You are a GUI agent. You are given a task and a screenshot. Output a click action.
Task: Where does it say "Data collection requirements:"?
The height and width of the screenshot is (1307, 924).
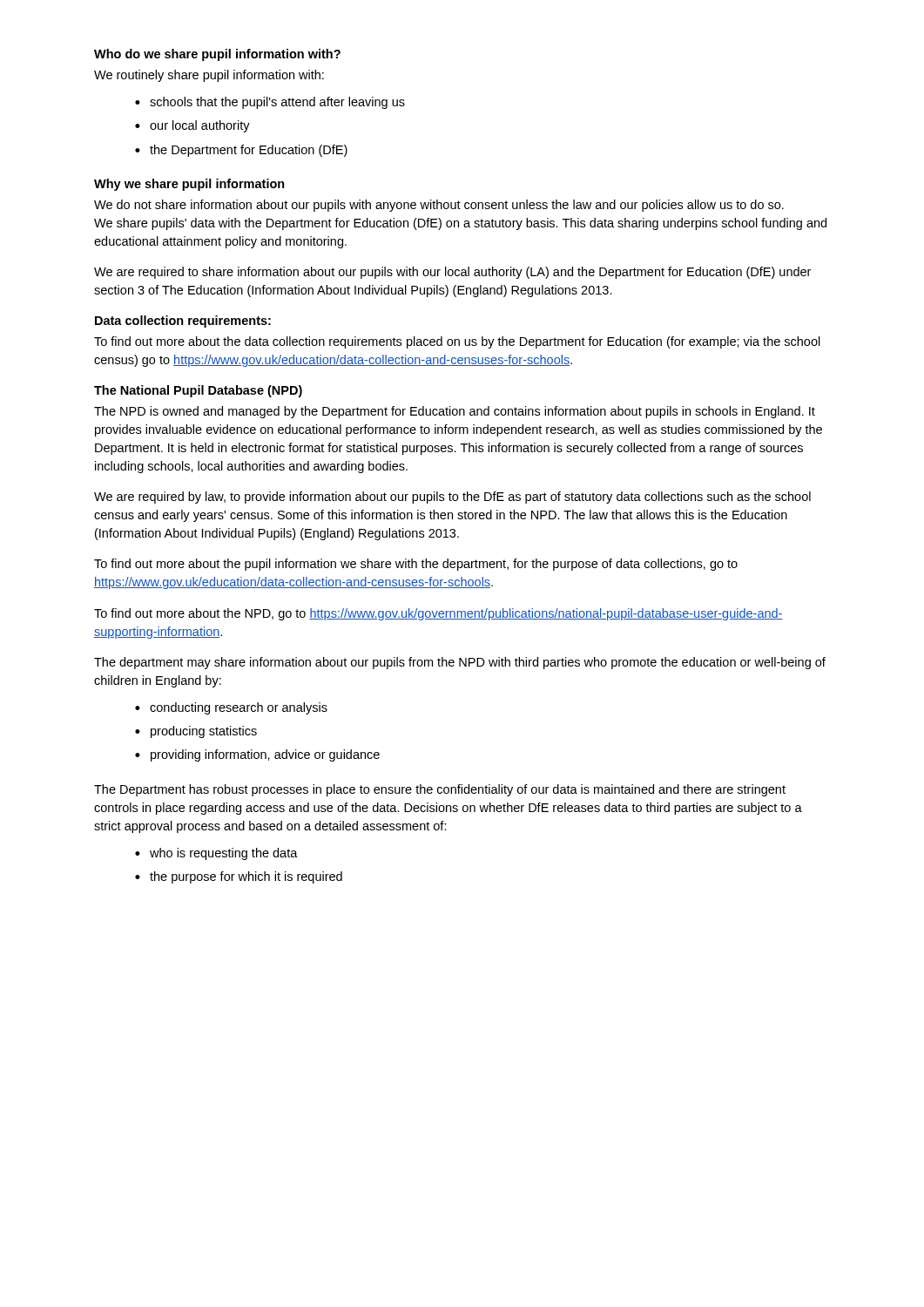(183, 321)
